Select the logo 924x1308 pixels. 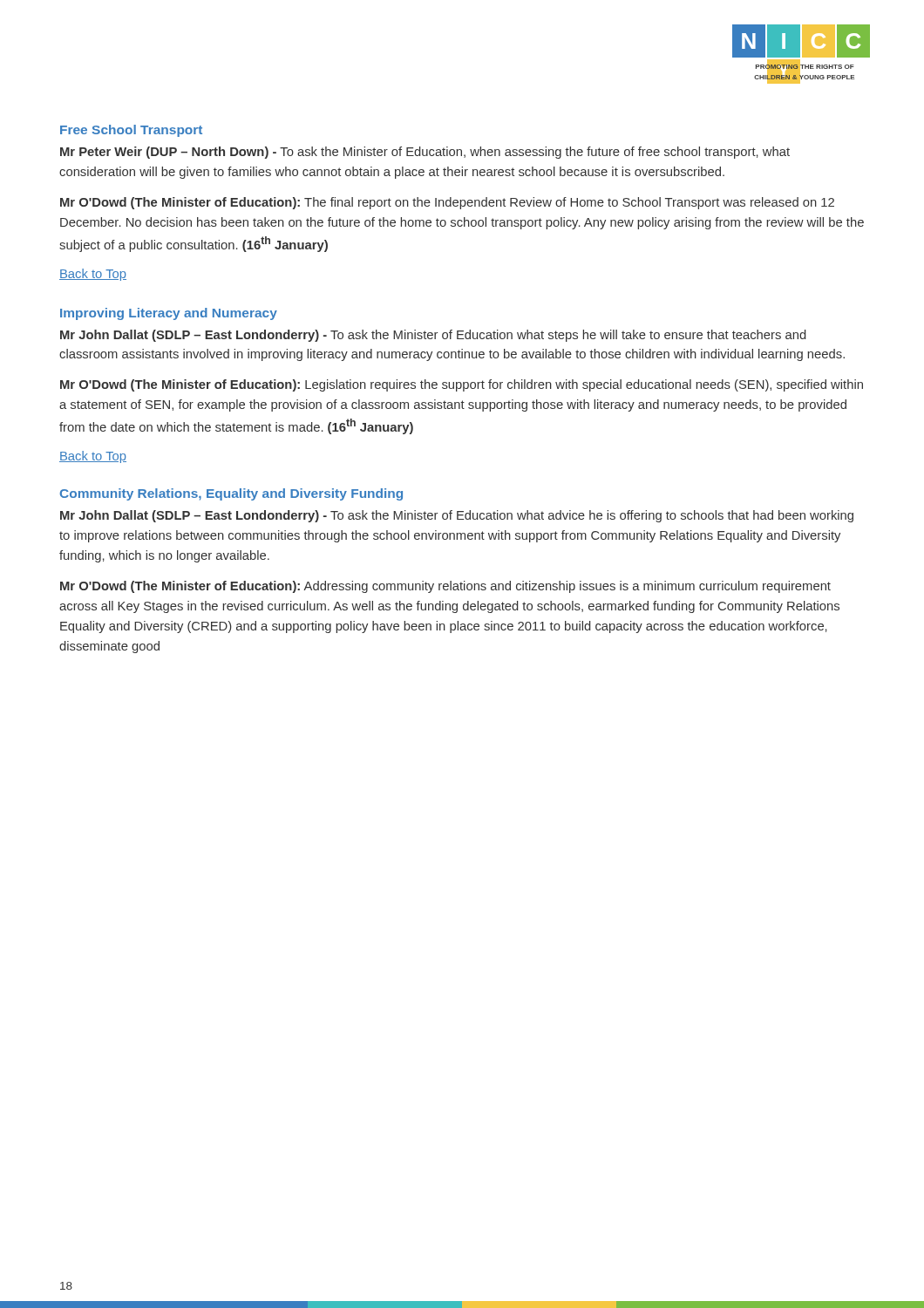pyautogui.click(x=805, y=56)
